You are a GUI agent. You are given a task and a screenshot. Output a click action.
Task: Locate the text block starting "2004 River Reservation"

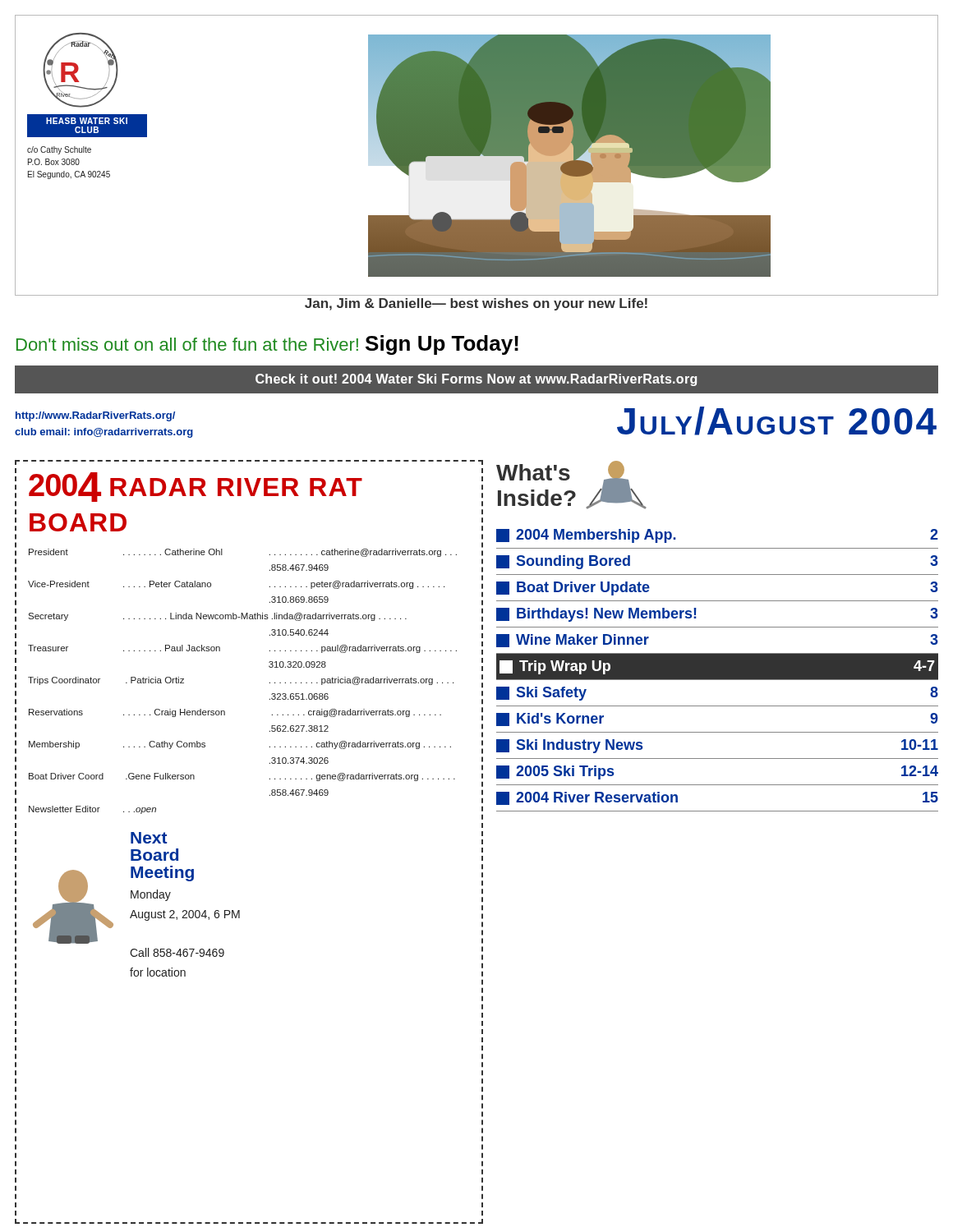pyautogui.click(x=587, y=798)
